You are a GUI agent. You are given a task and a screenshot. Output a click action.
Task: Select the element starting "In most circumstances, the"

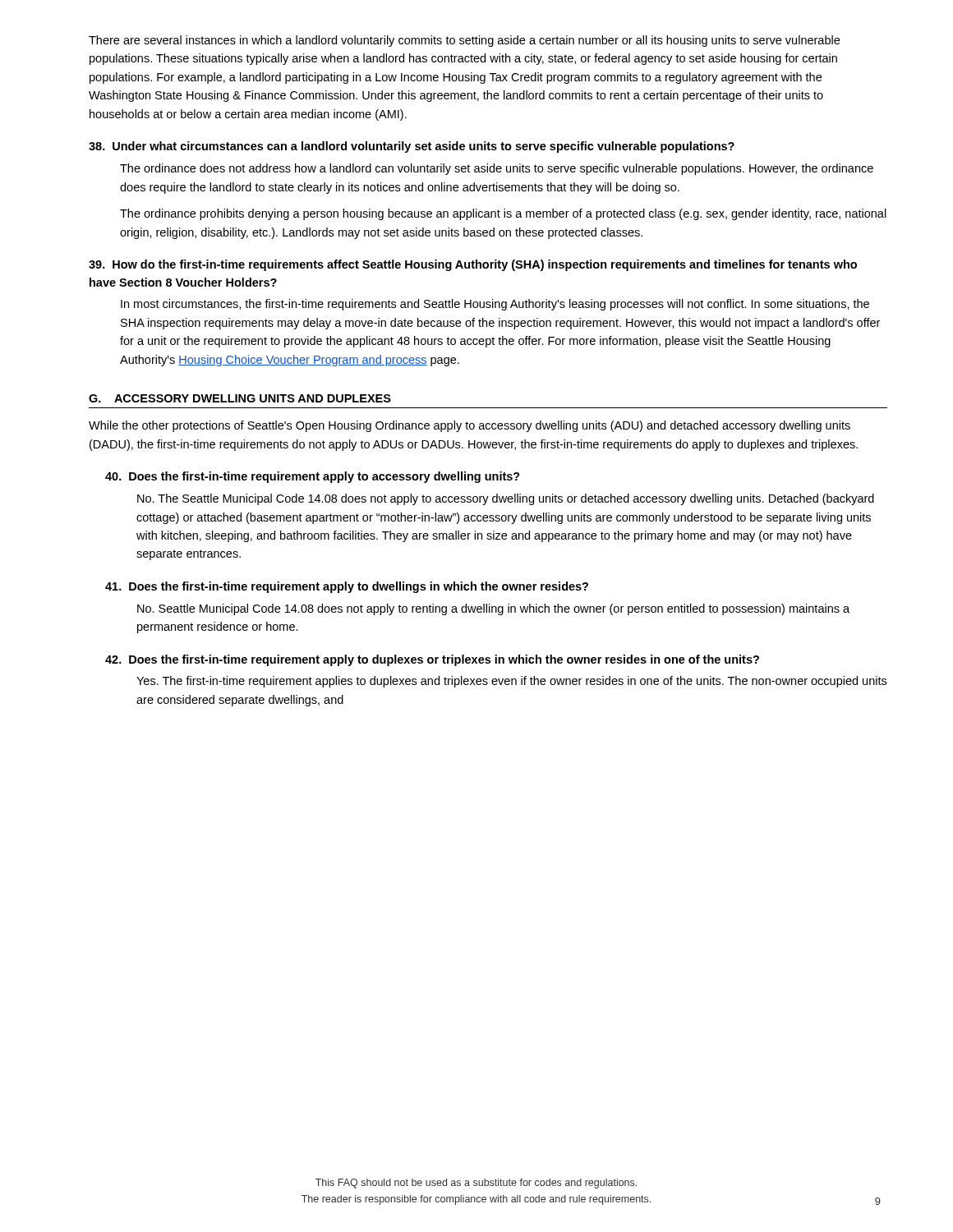pos(500,332)
